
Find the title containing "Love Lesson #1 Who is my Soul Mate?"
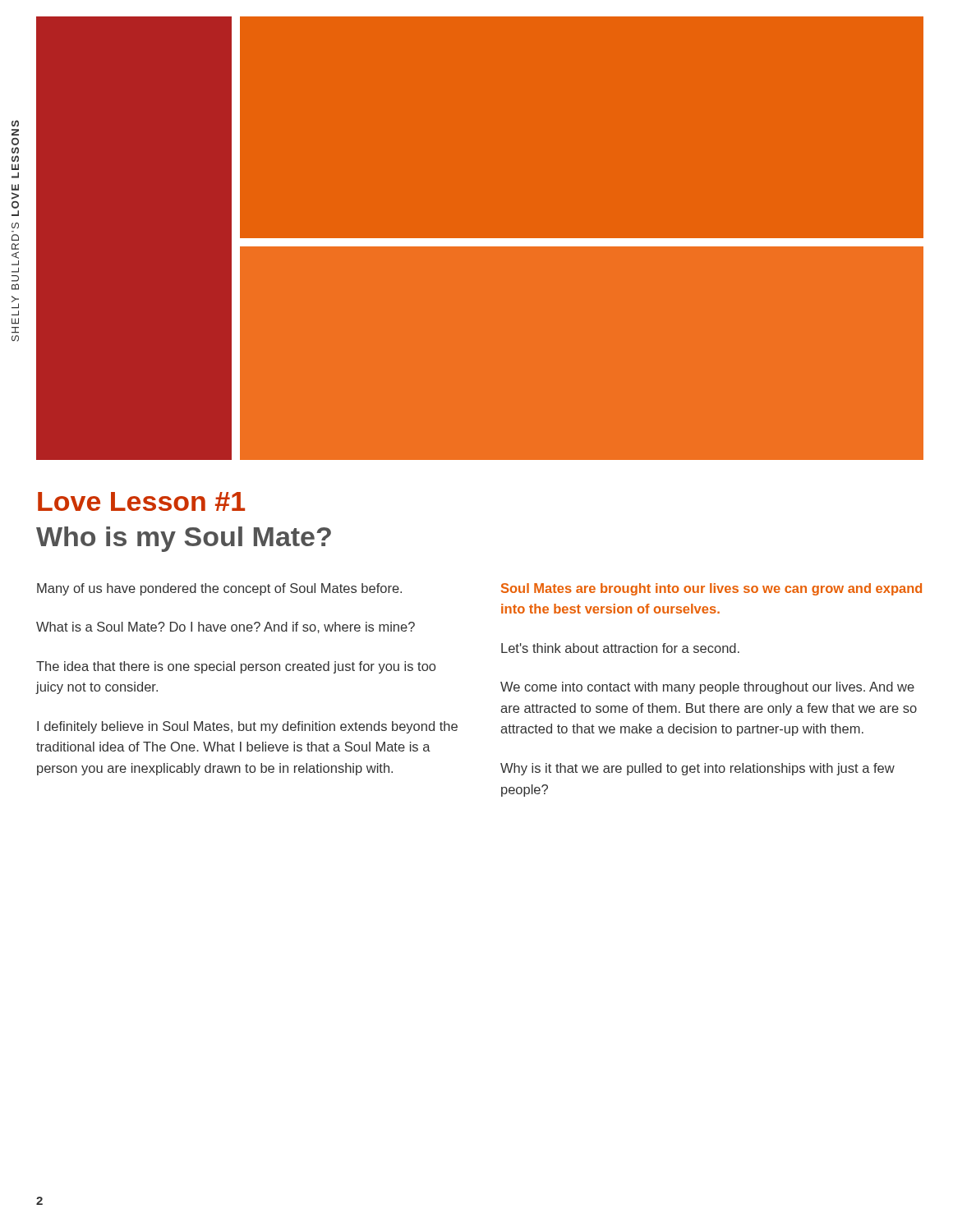[141, 501]
